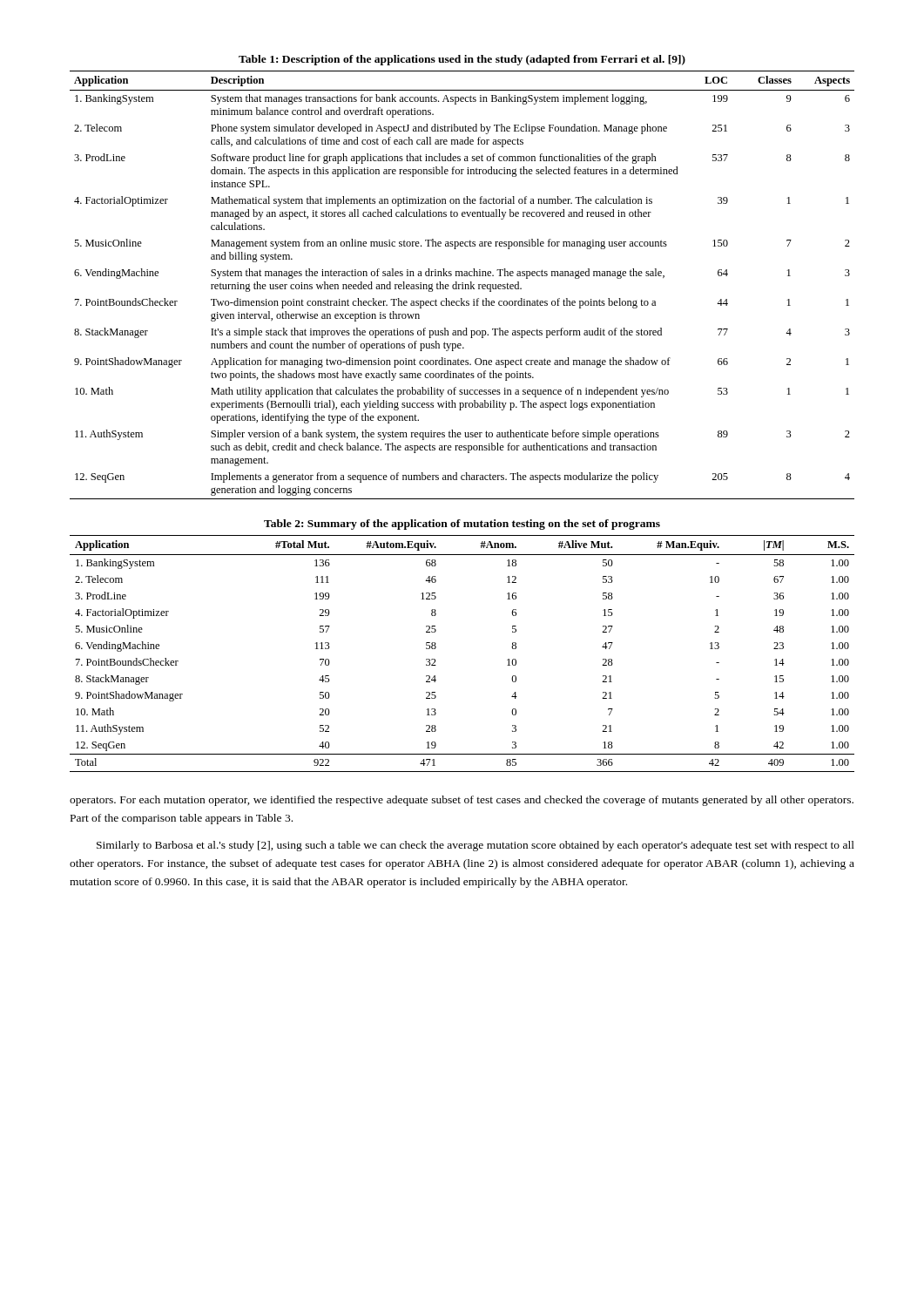Find the text block that reads "operators. For each"
924x1307 pixels.
pyautogui.click(x=462, y=841)
